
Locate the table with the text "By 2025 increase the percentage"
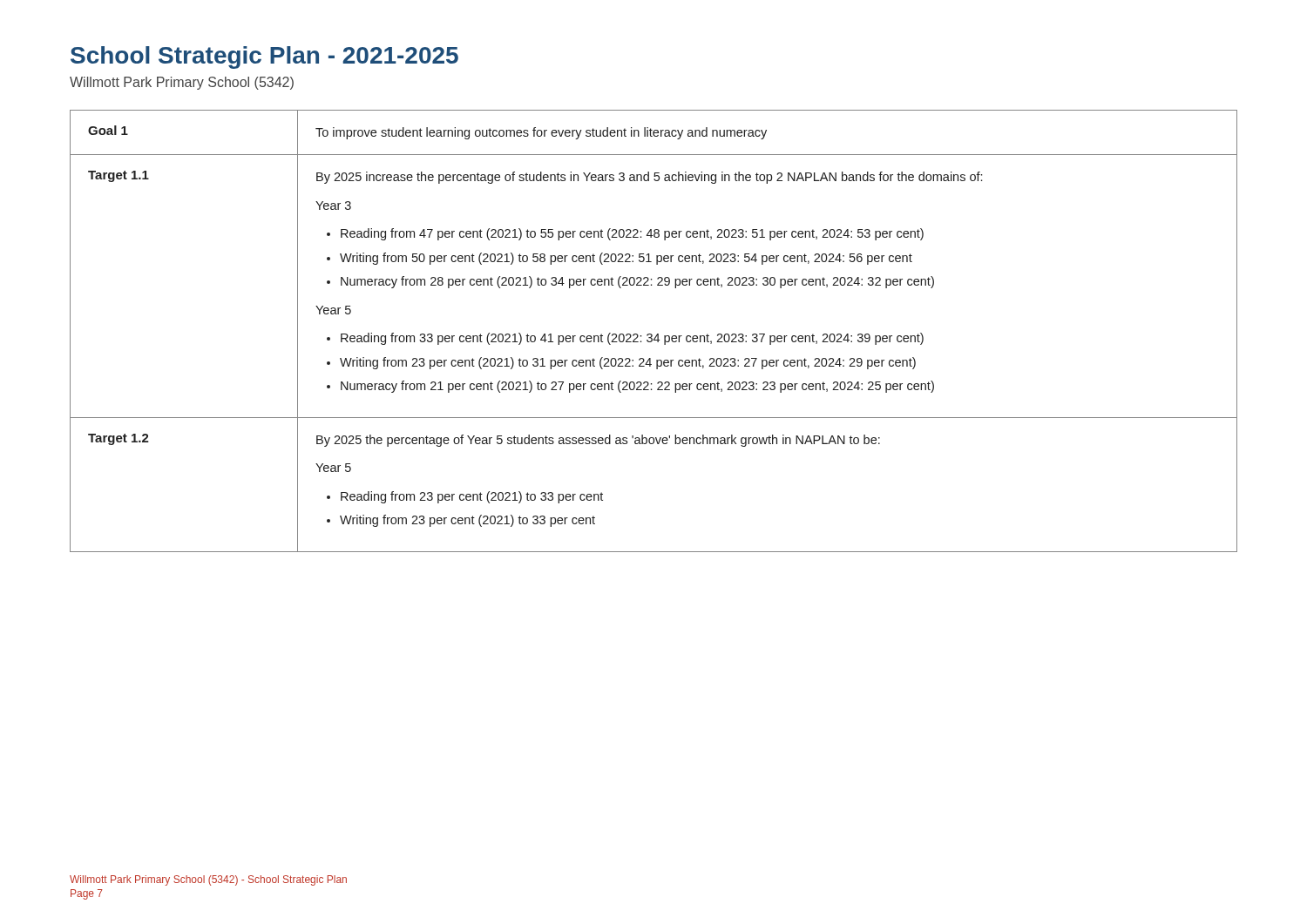(654, 331)
